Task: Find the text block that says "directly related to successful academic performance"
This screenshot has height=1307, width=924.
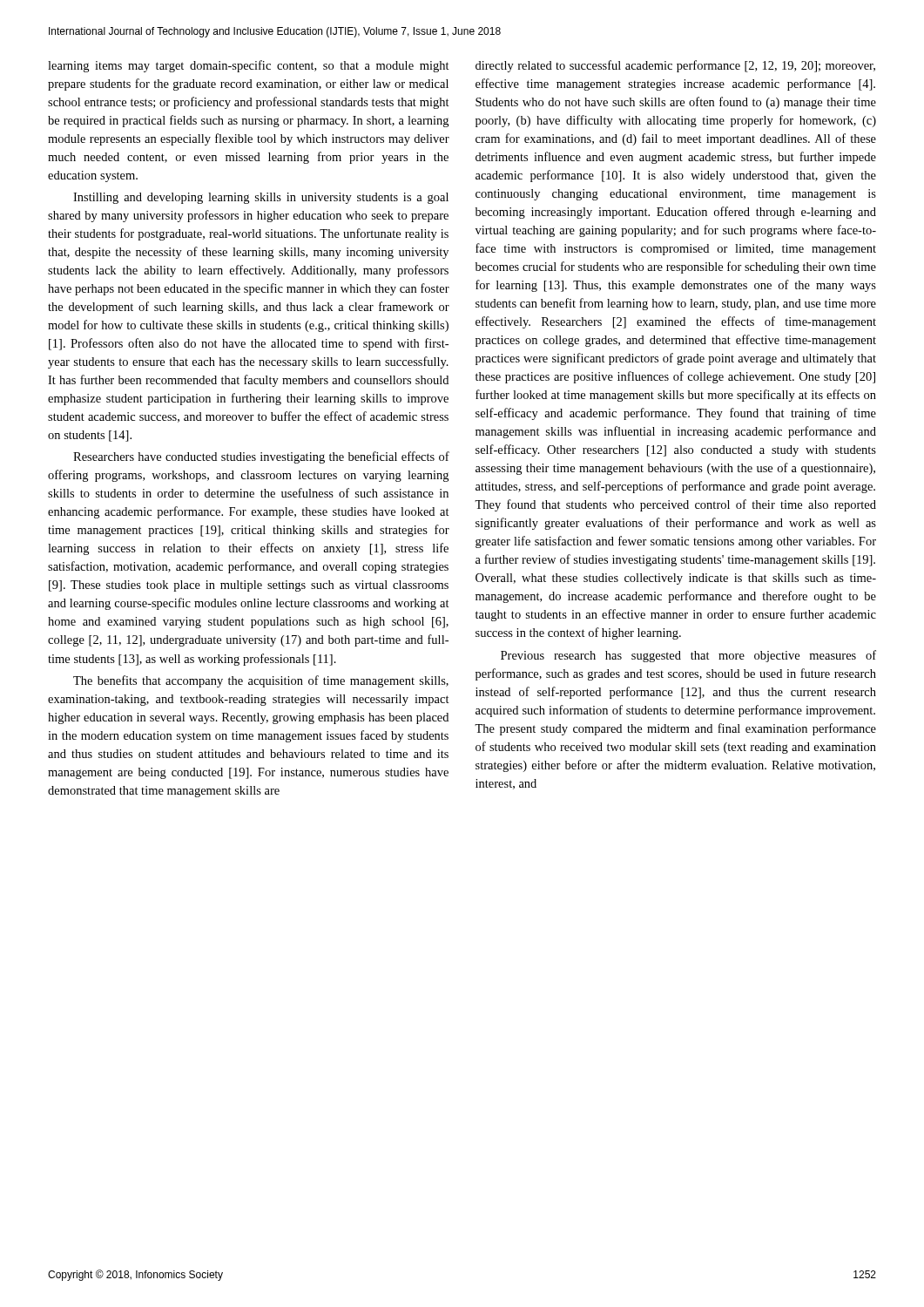Action: coord(676,425)
